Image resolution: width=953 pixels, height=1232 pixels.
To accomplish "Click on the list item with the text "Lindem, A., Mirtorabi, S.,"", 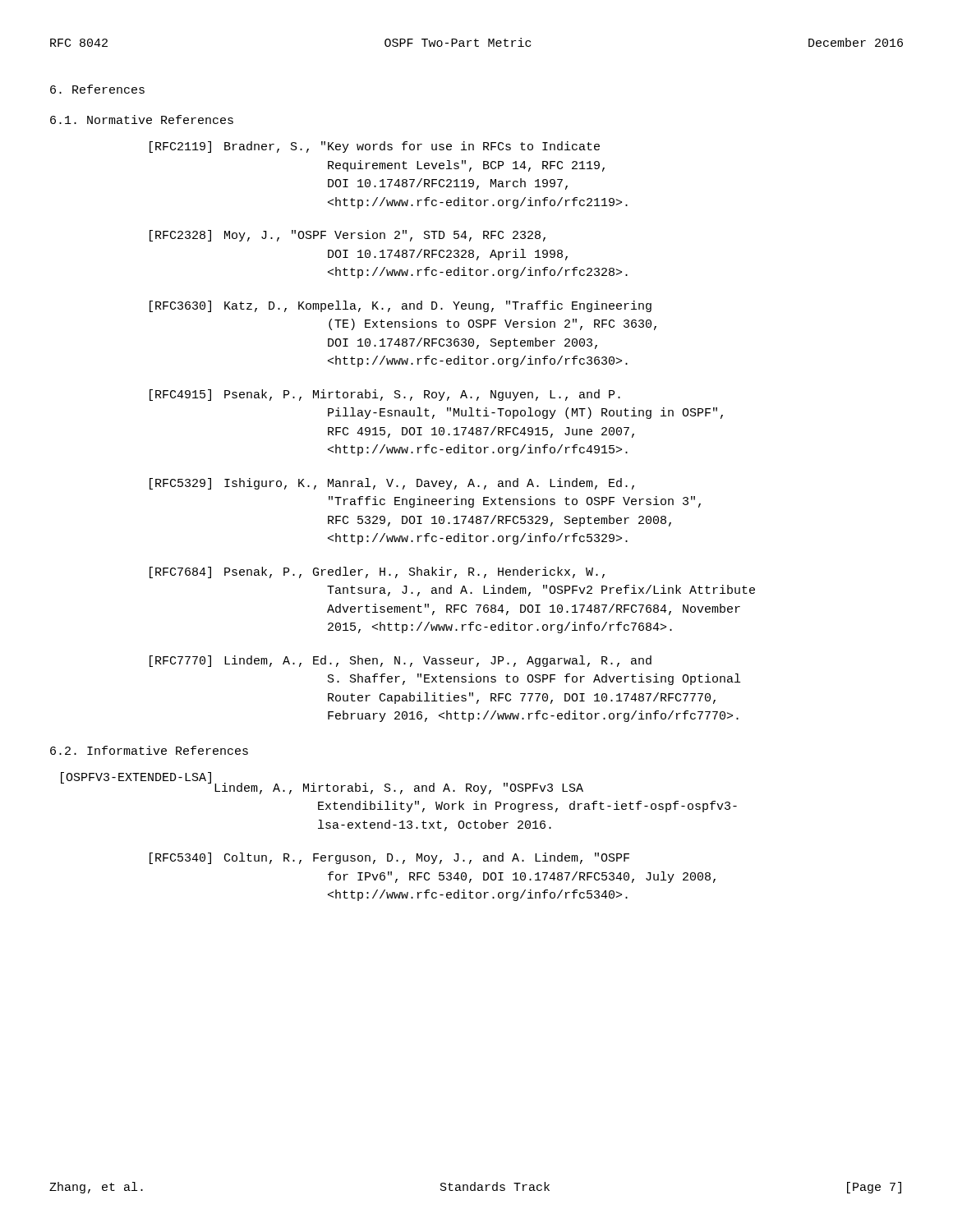I will coord(476,807).
